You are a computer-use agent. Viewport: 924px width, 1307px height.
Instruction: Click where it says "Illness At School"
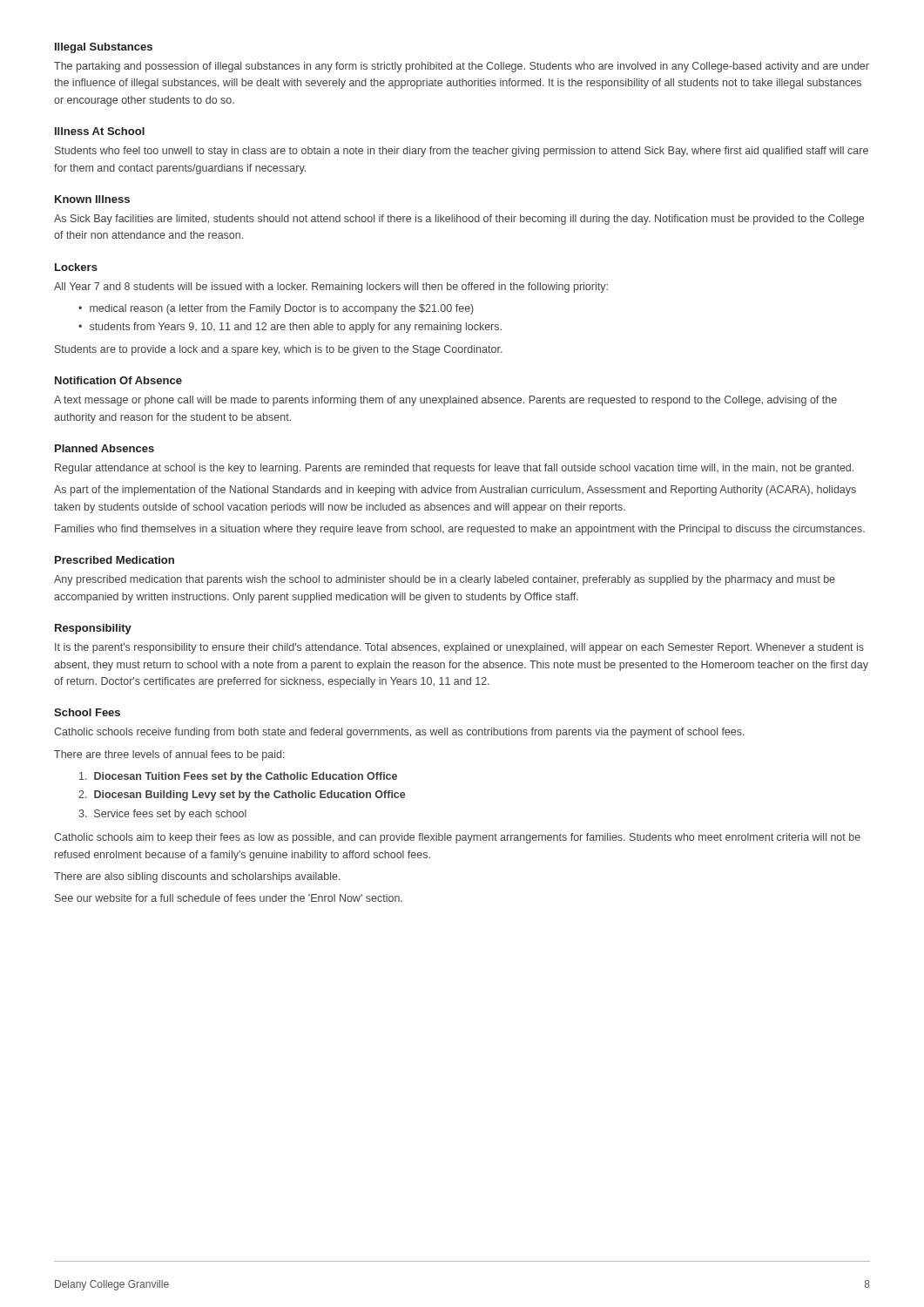tap(99, 131)
